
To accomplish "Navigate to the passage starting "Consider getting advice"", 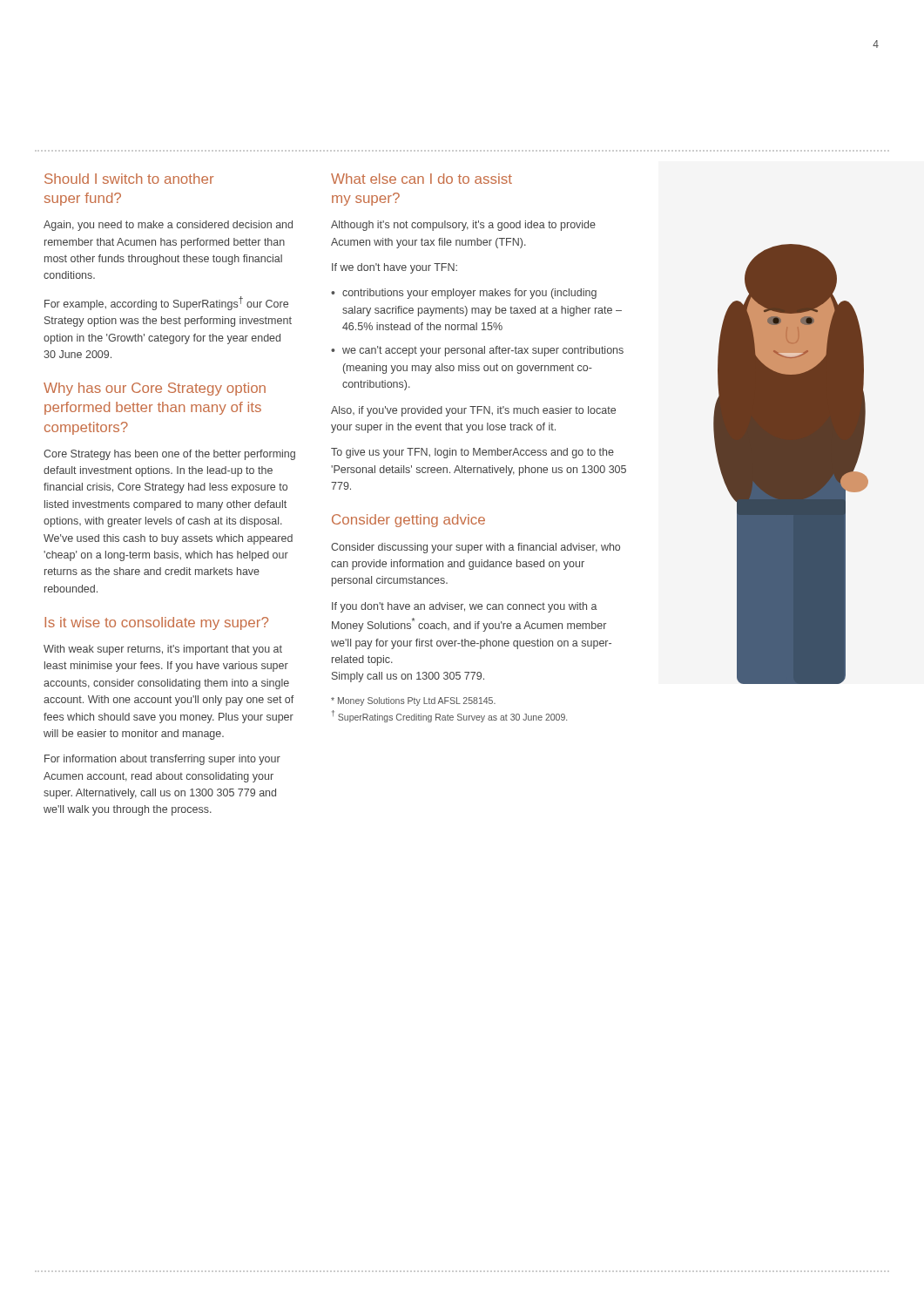I will [x=479, y=521].
